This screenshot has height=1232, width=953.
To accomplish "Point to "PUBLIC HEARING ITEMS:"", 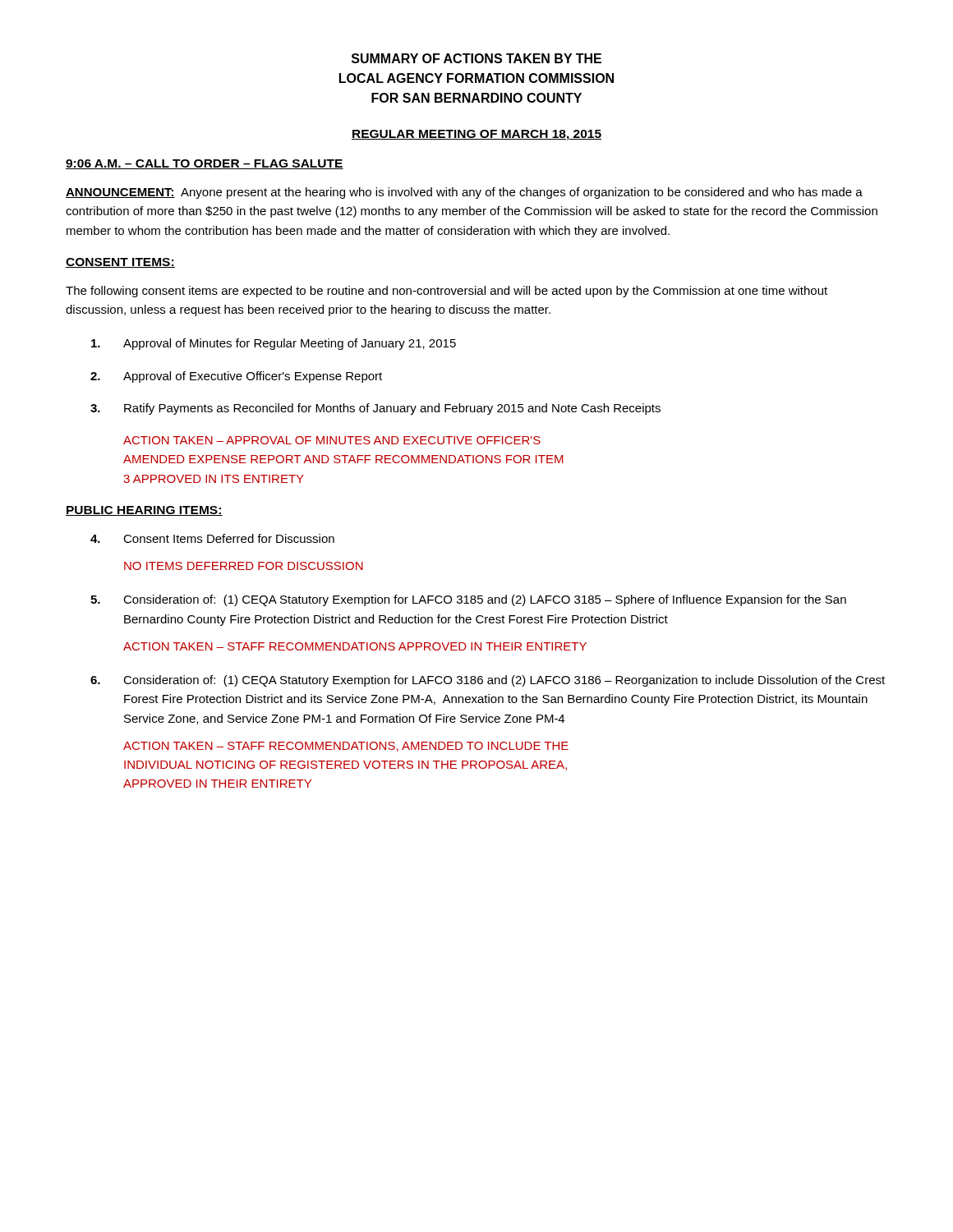I will point(144,509).
